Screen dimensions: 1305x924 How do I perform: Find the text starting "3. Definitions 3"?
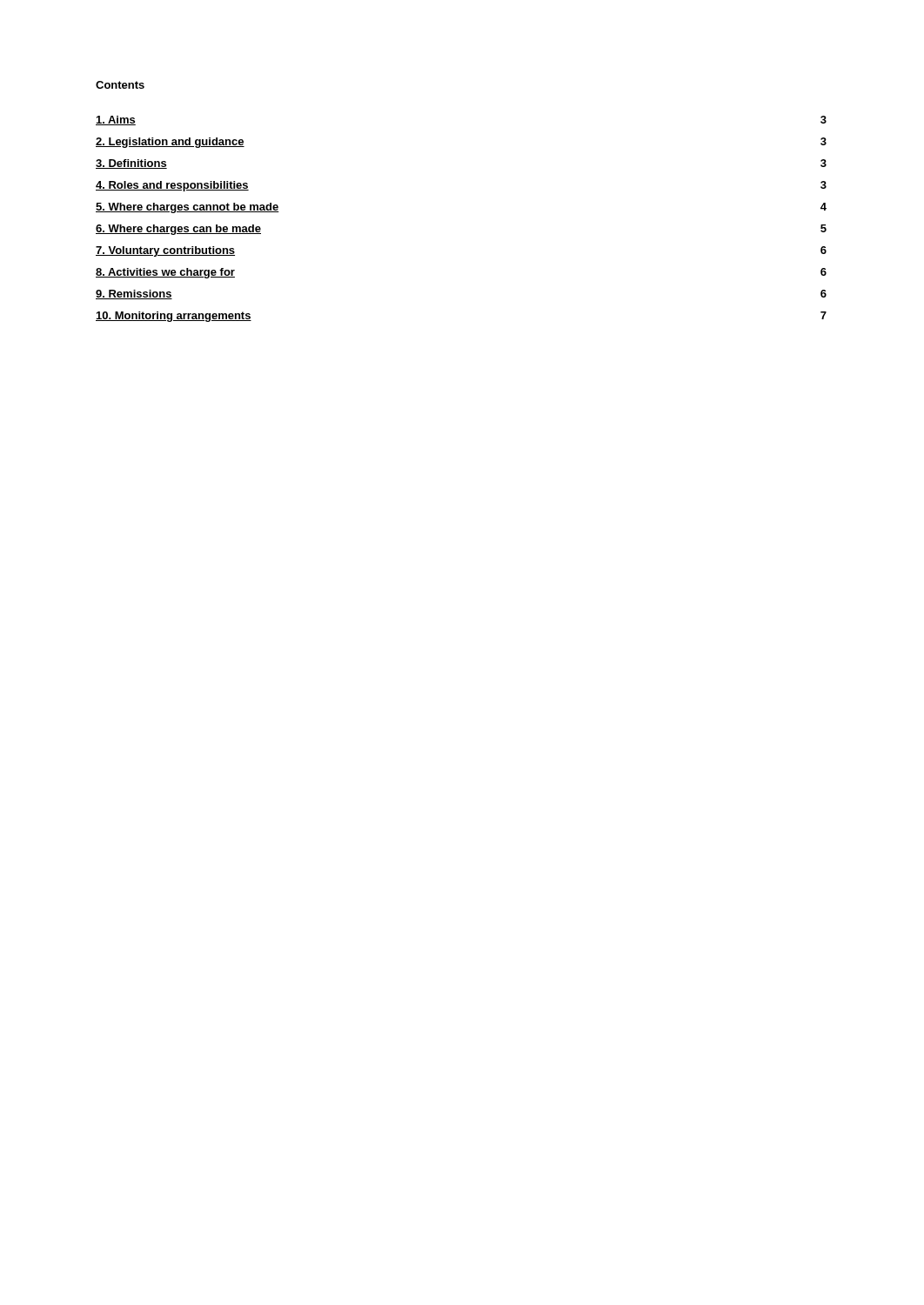(x=131, y=164)
